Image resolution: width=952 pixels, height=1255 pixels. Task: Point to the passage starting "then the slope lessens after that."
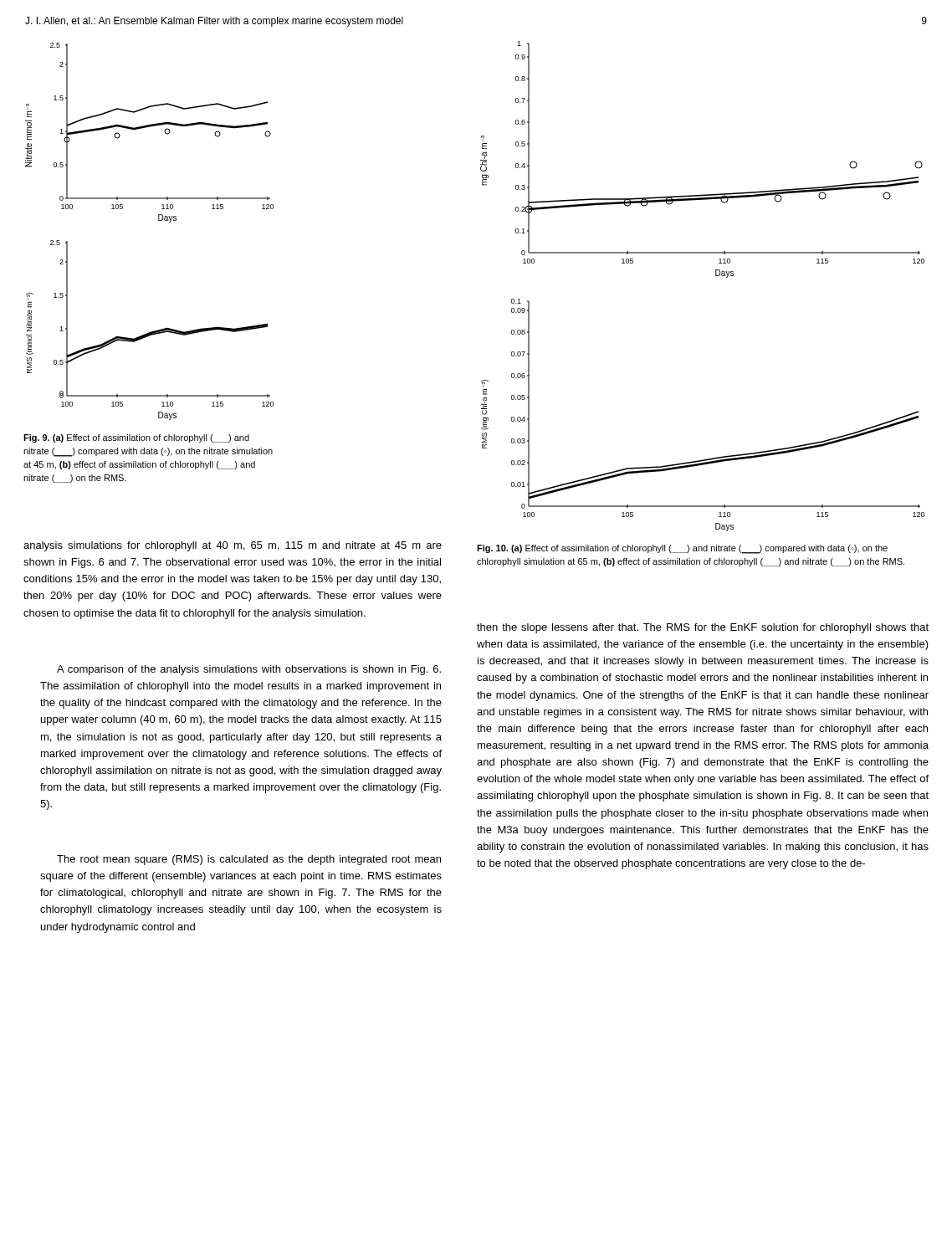[x=703, y=745]
